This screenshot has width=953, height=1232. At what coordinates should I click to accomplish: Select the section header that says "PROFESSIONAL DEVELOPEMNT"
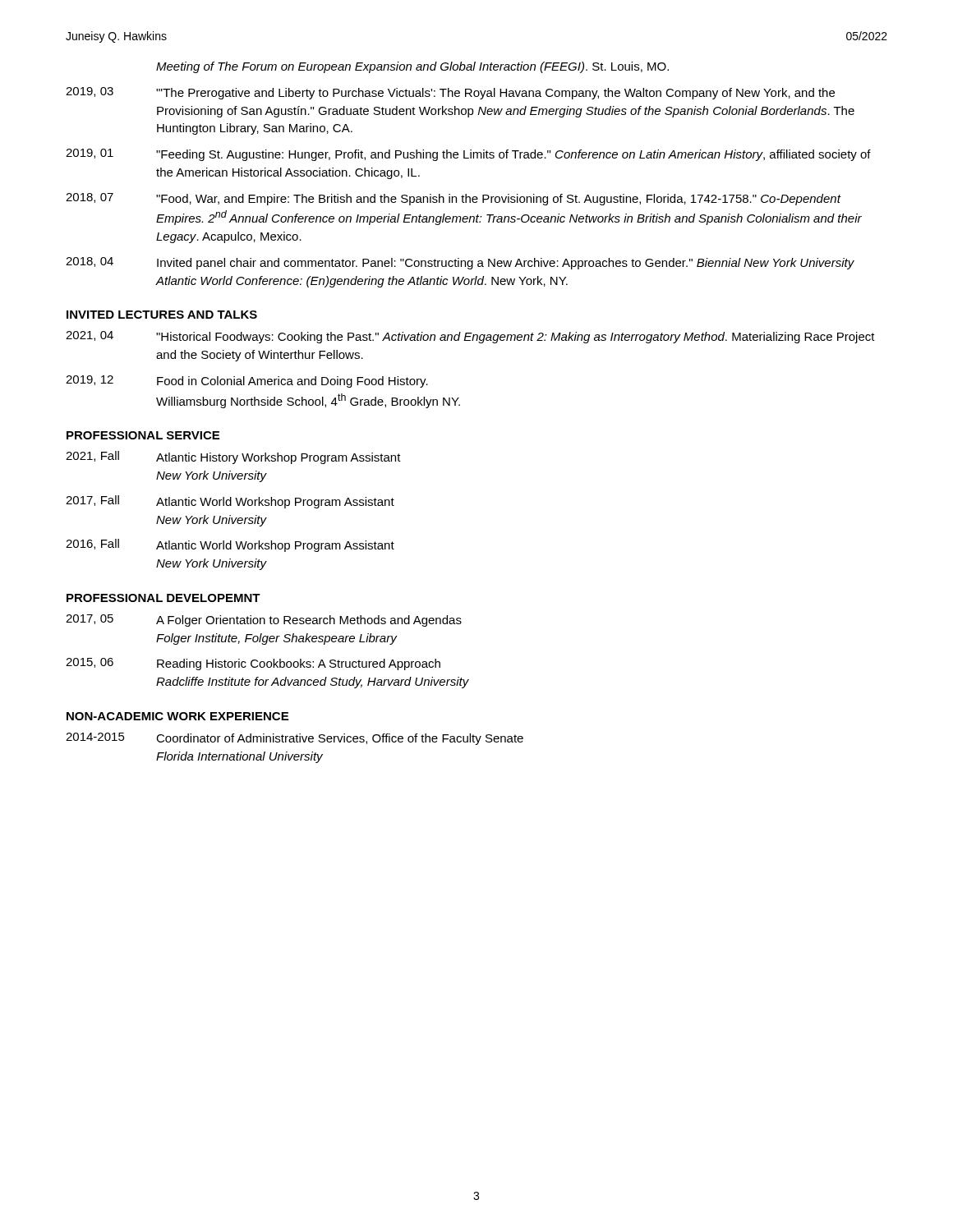coord(163,597)
